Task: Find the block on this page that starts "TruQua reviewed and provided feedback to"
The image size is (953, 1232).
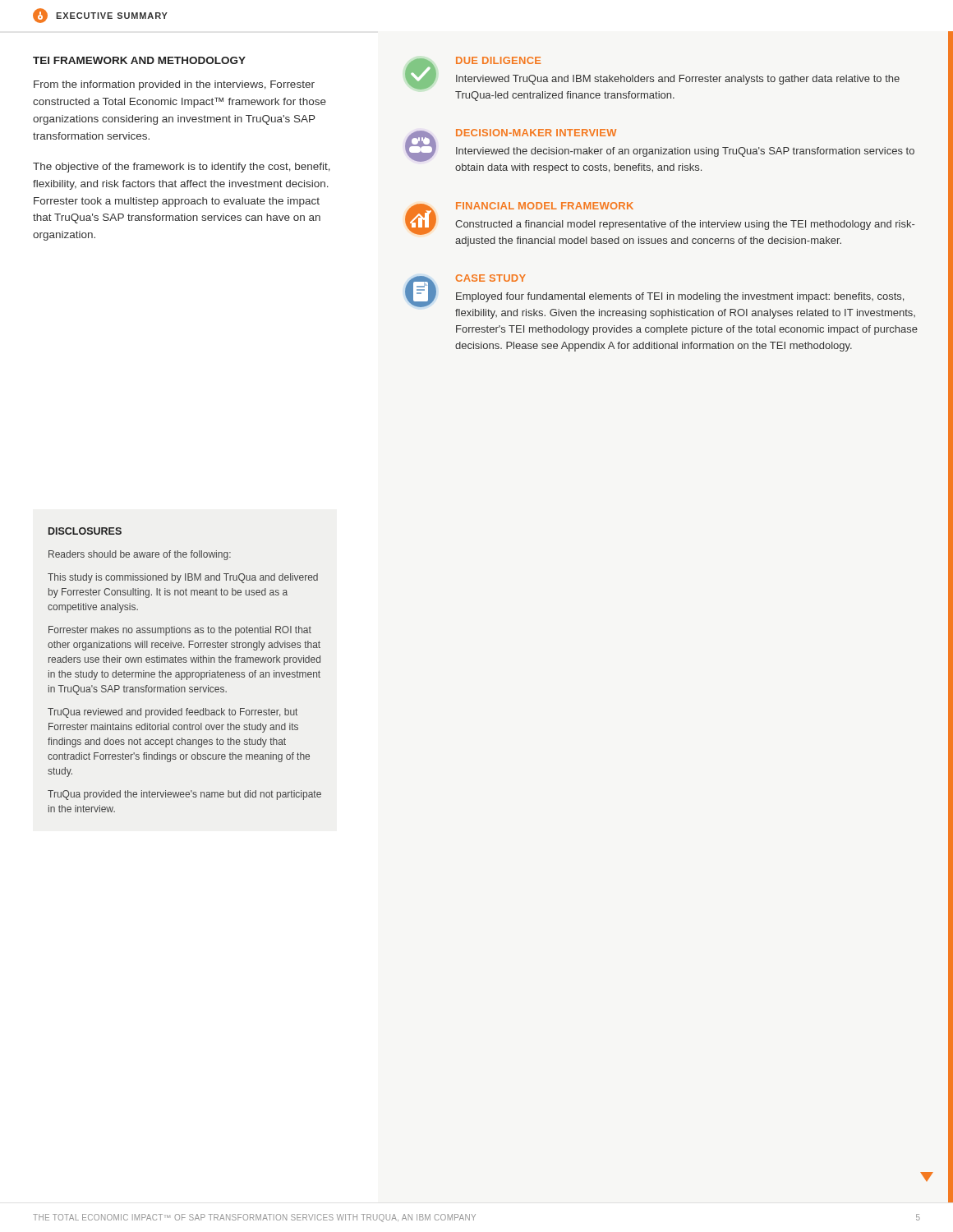Action: tap(179, 742)
